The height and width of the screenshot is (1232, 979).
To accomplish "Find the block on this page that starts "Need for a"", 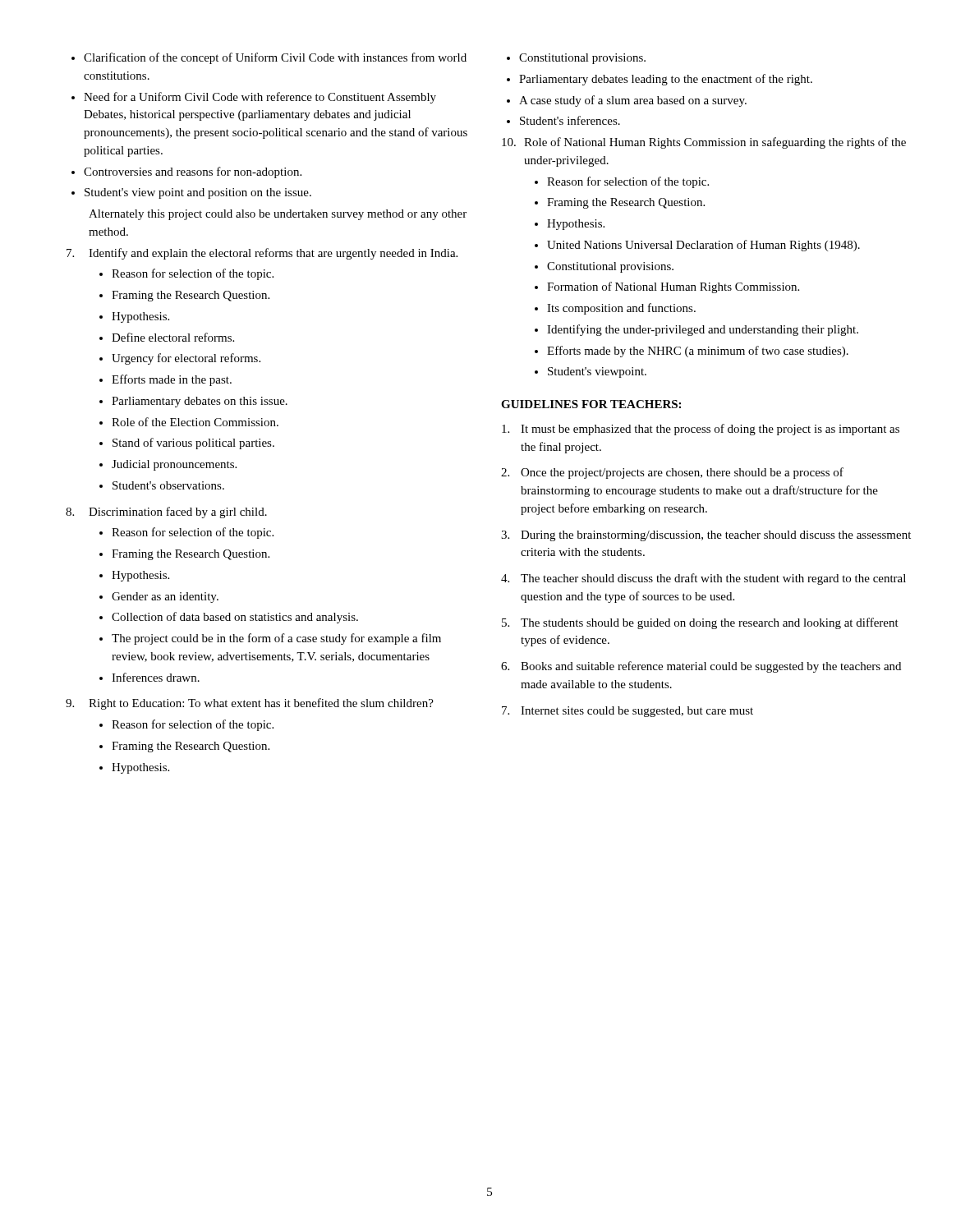I will tap(267, 124).
